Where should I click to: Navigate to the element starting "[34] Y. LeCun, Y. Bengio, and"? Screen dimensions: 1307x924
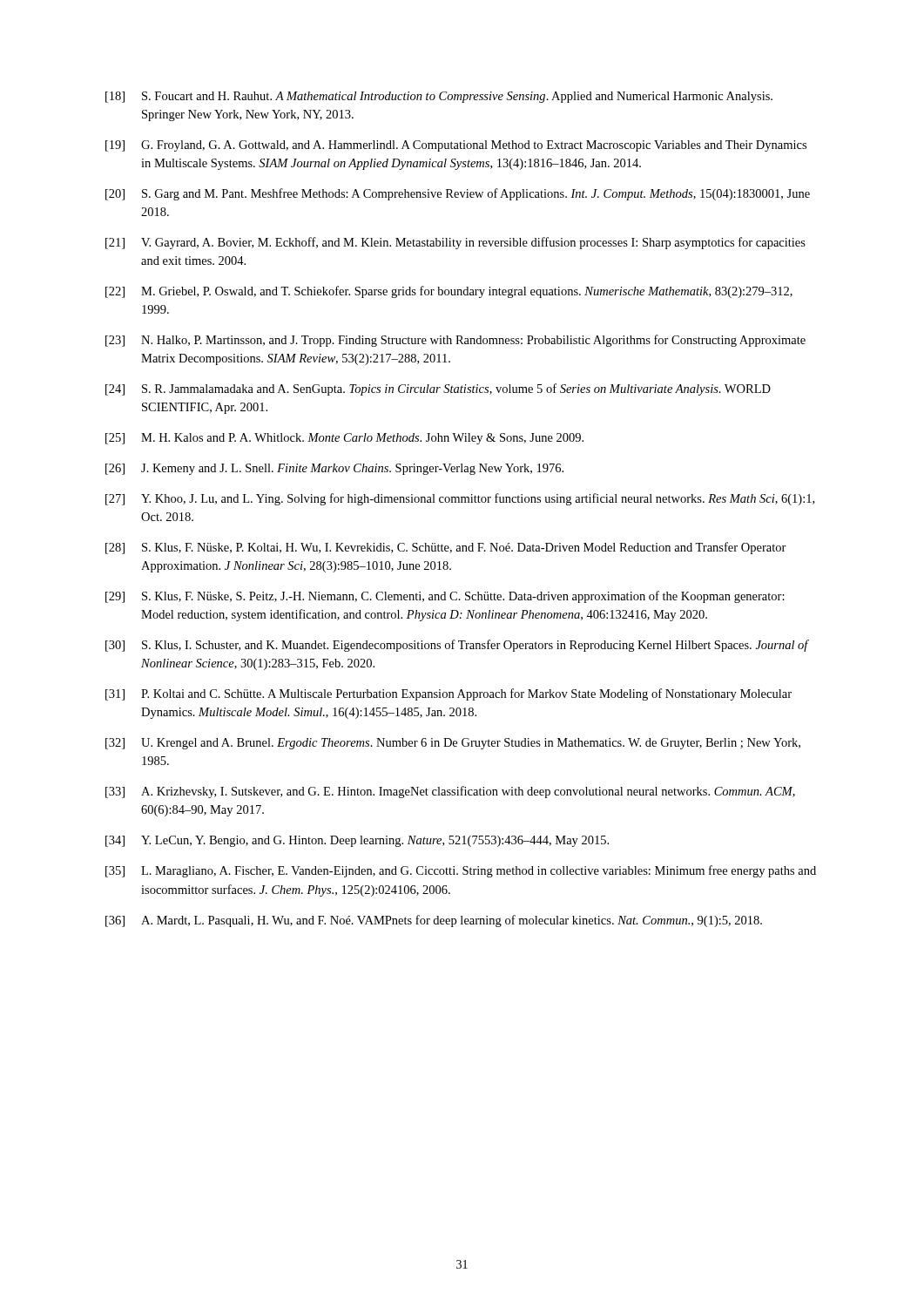click(x=462, y=841)
